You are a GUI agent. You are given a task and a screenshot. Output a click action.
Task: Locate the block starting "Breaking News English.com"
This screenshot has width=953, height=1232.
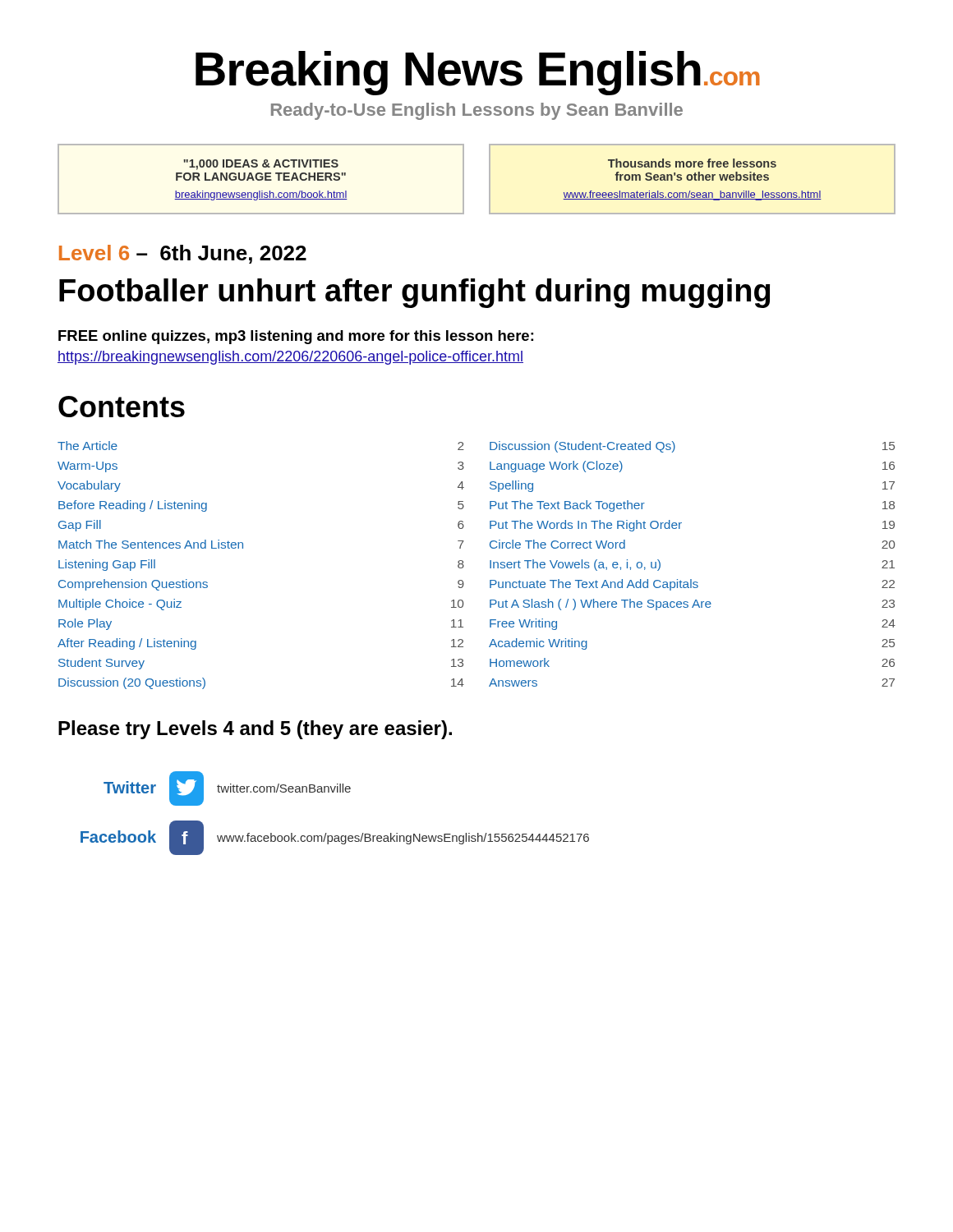pyautogui.click(x=476, y=69)
